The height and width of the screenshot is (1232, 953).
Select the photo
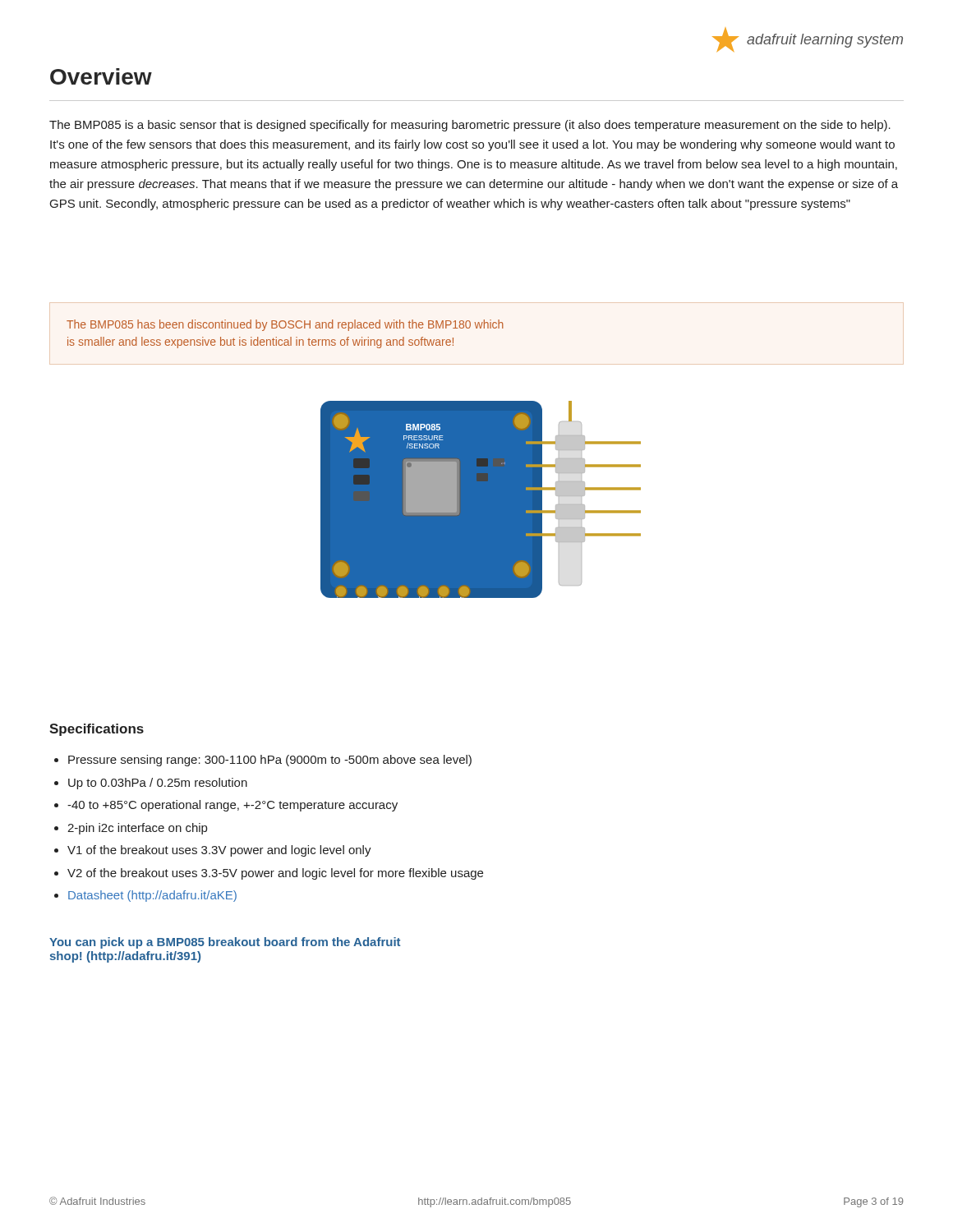476,495
